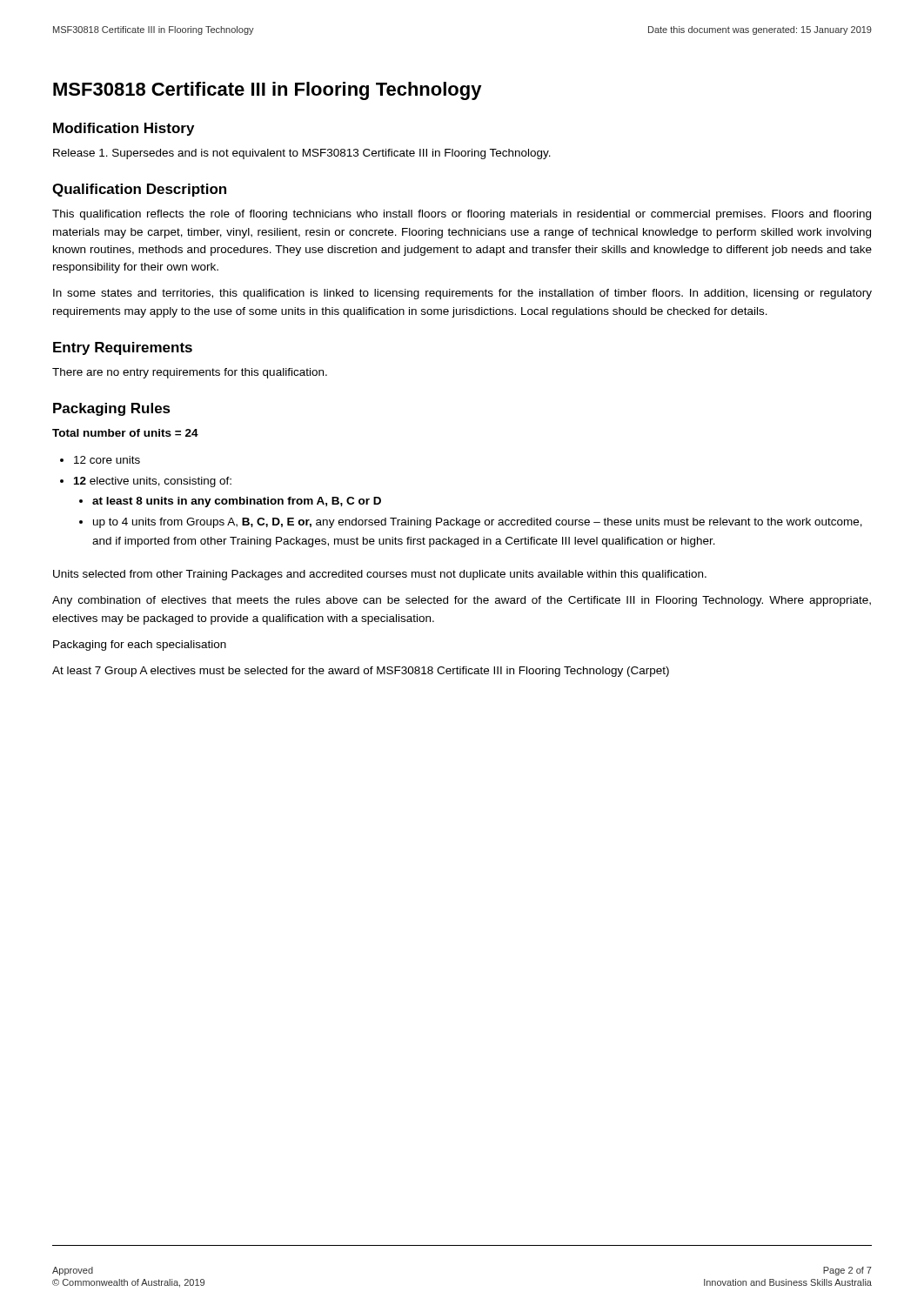Find the list item with the text "12 elective units, consisting of:"
This screenshot has height=1305, width=924.
pyautogui.click(x=462, y=511)
